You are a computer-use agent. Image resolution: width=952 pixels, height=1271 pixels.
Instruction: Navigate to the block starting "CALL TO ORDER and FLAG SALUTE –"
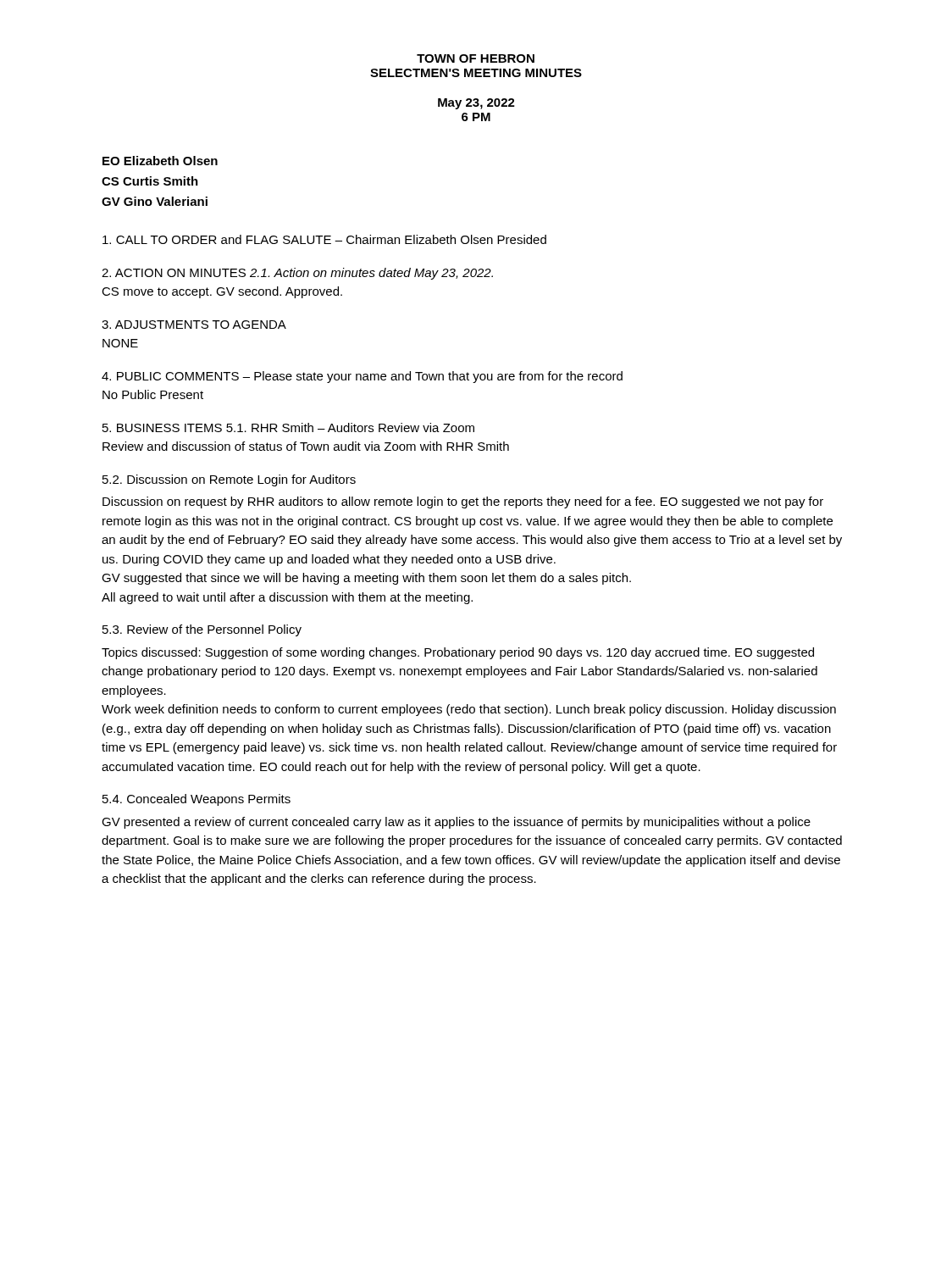(324, 239)
